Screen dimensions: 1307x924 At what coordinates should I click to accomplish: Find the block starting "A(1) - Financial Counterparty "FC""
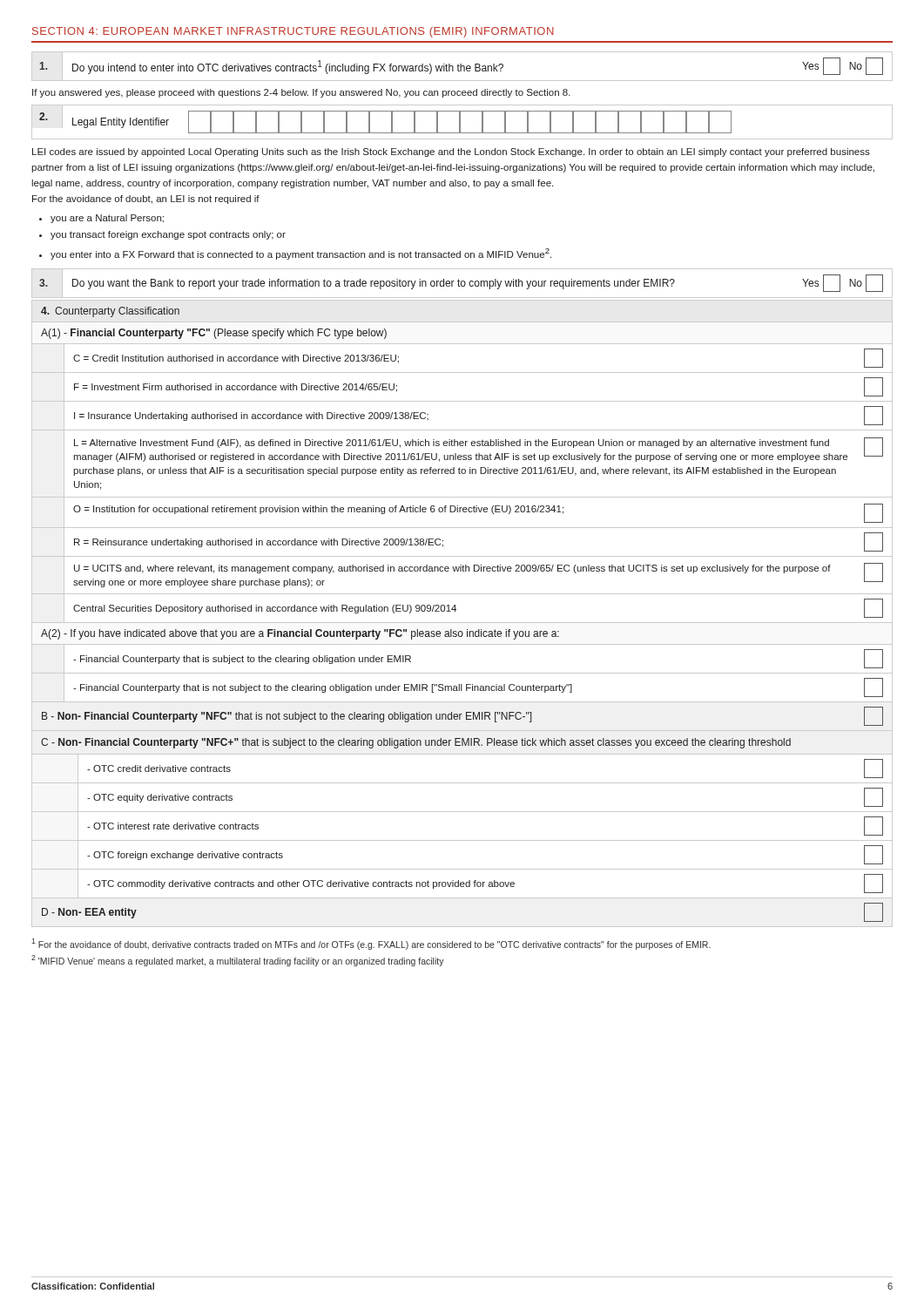(x=214, y=333)
